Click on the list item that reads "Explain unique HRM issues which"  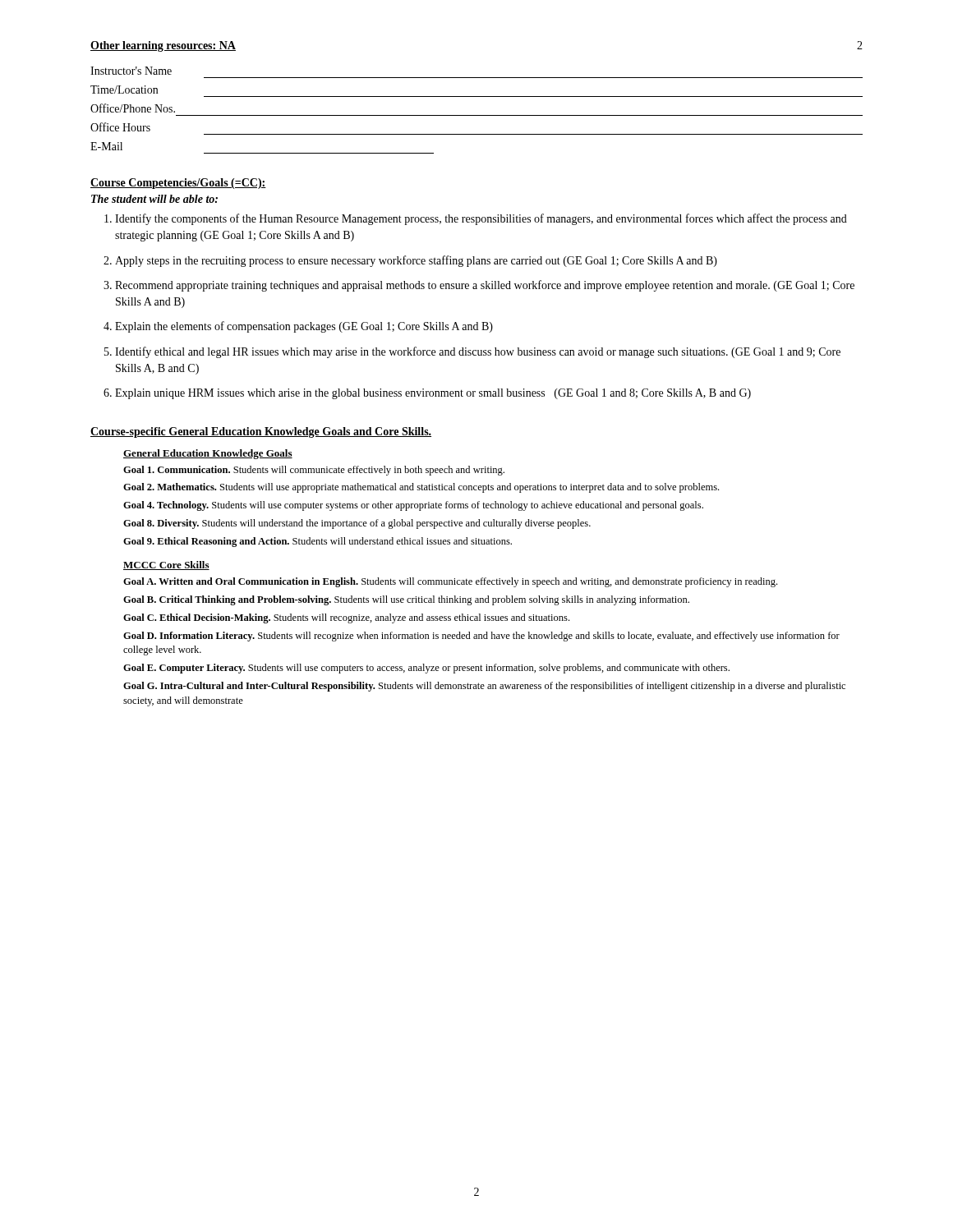[489, 394]
